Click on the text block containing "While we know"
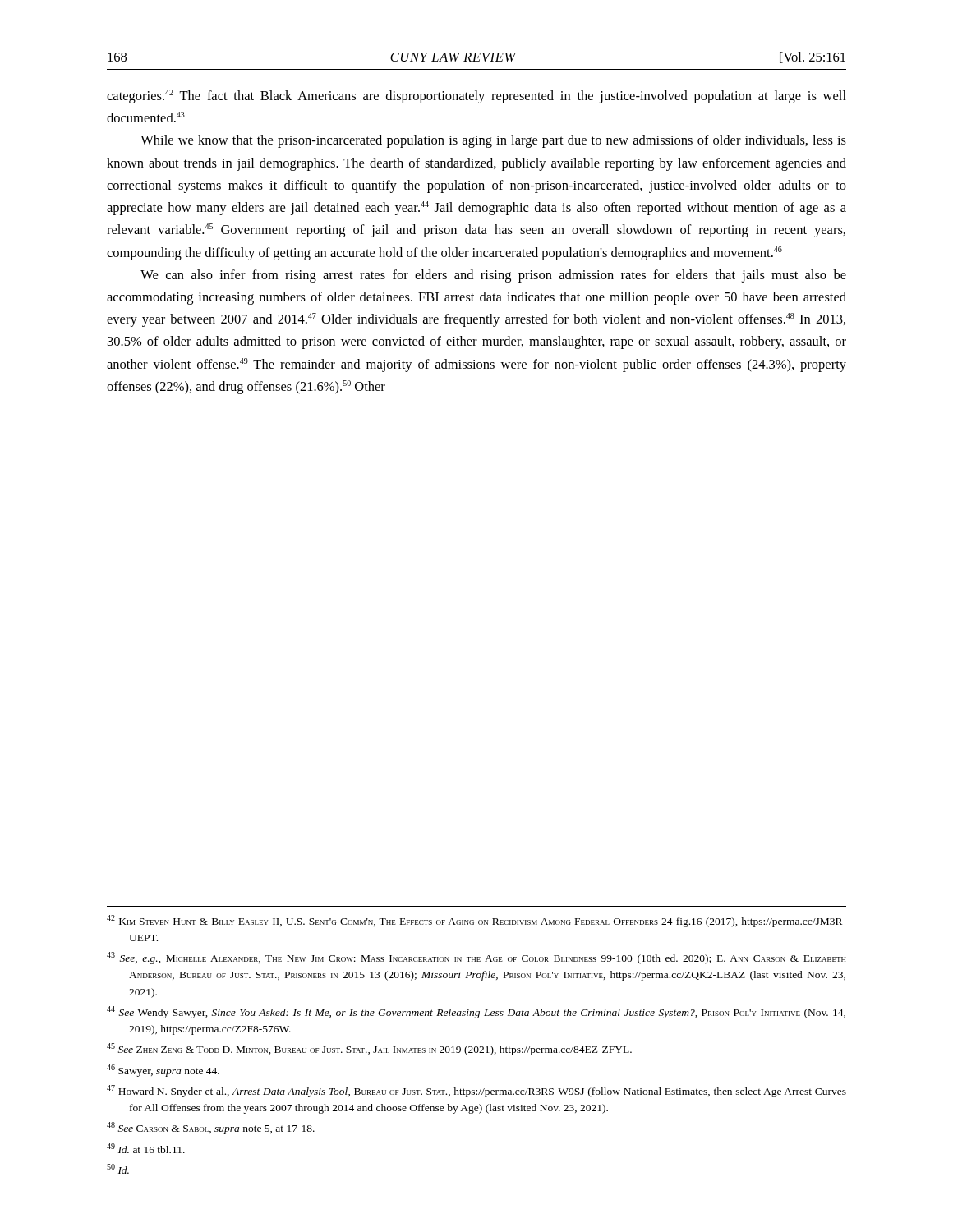953x1232 pixels. coord(476,196)
